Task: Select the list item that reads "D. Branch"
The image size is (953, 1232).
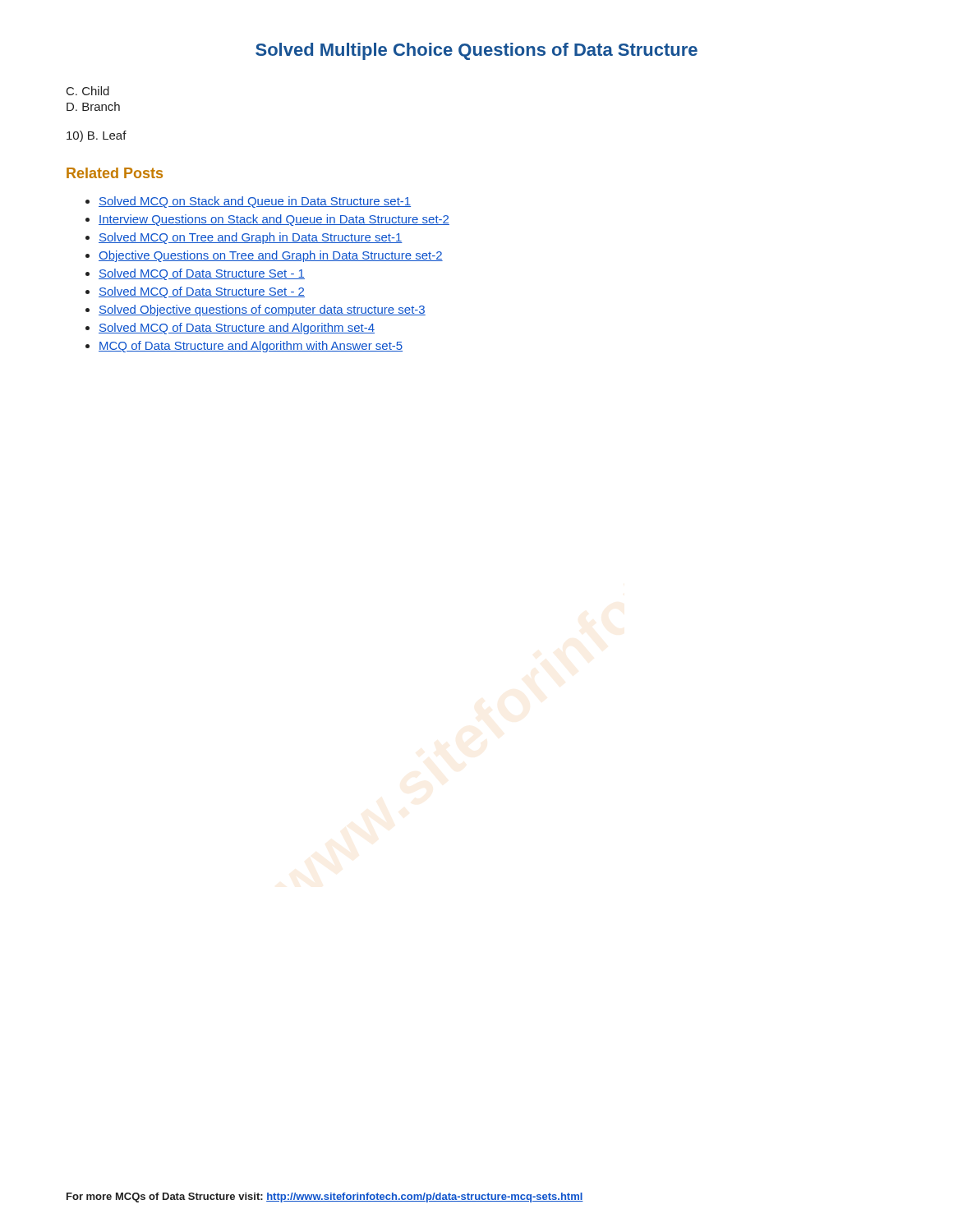Action: pyautogui.click(x=93, y=106)
